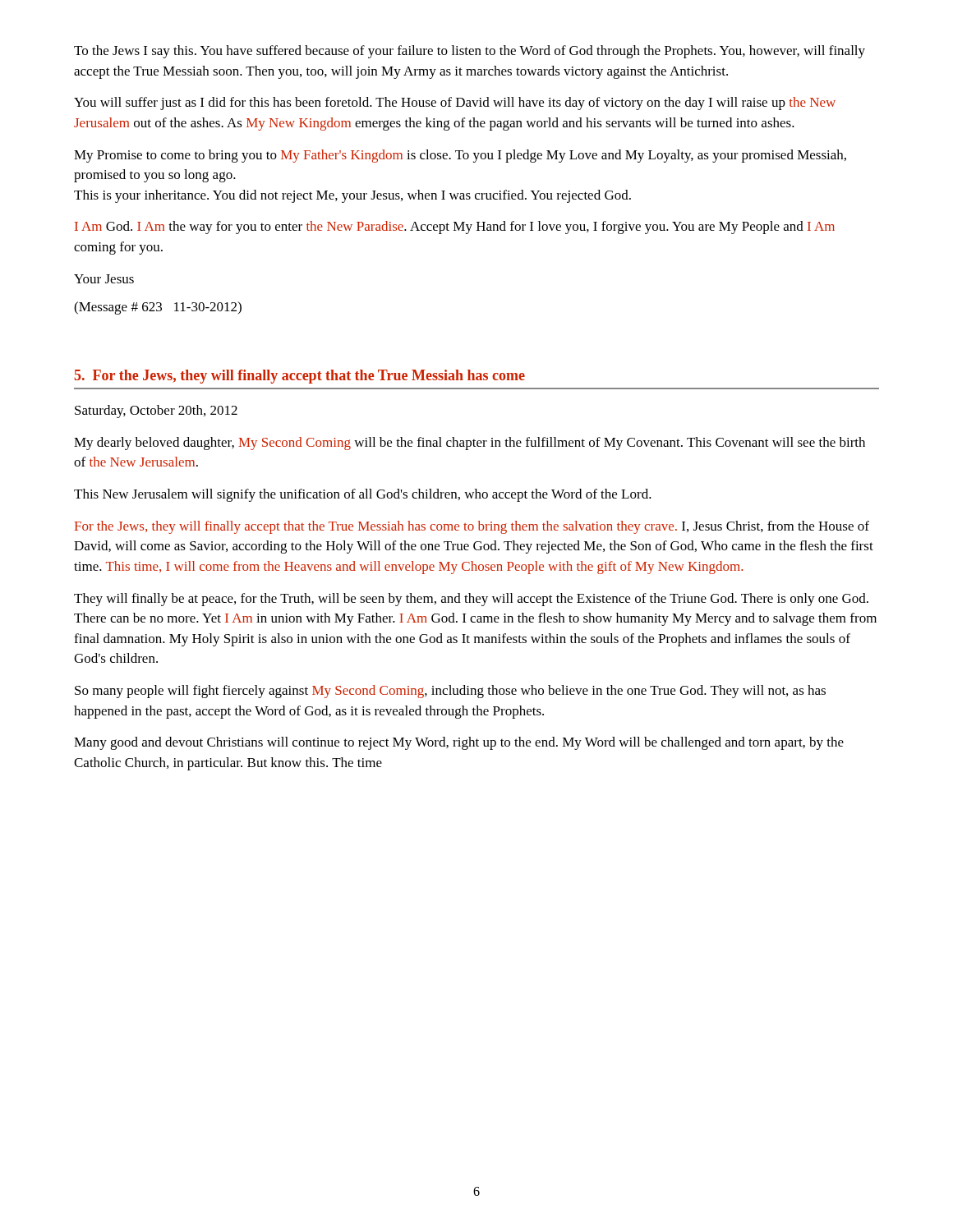Find the element starting "You will suffer"
953x1232 pixels.
point(476,113)
